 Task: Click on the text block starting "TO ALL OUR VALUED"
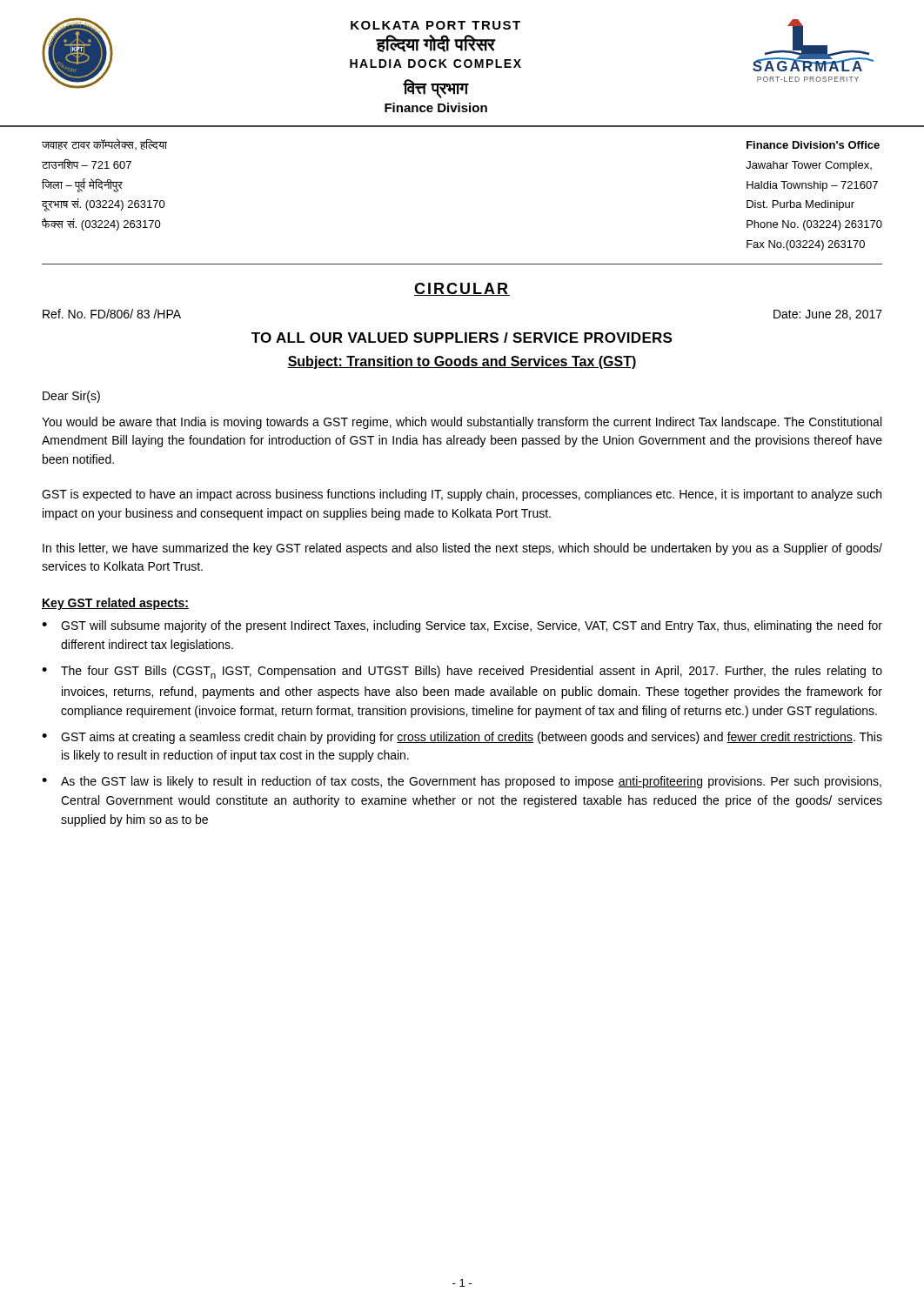[462, 338]
